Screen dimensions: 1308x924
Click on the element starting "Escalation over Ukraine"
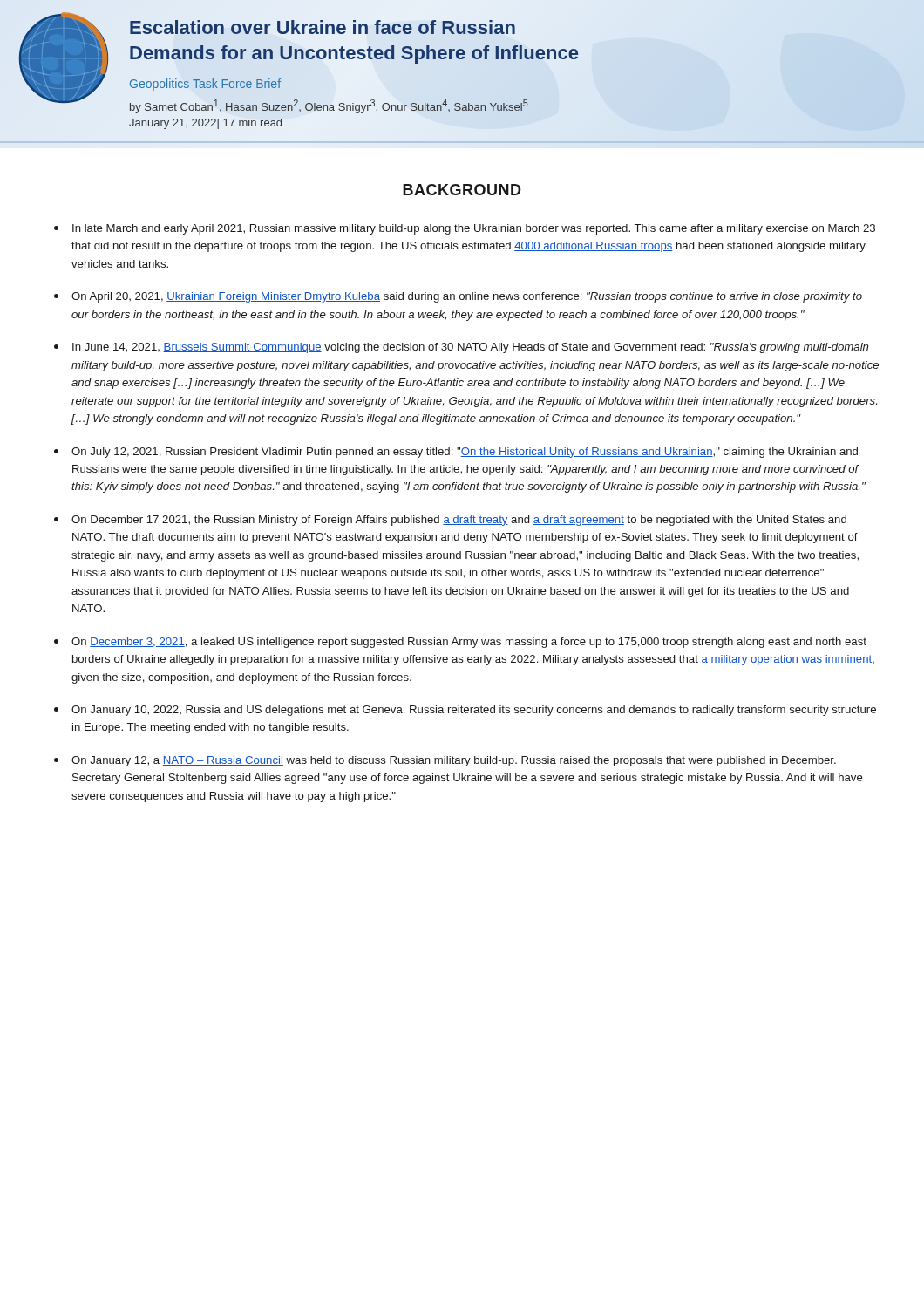point(517,41)
